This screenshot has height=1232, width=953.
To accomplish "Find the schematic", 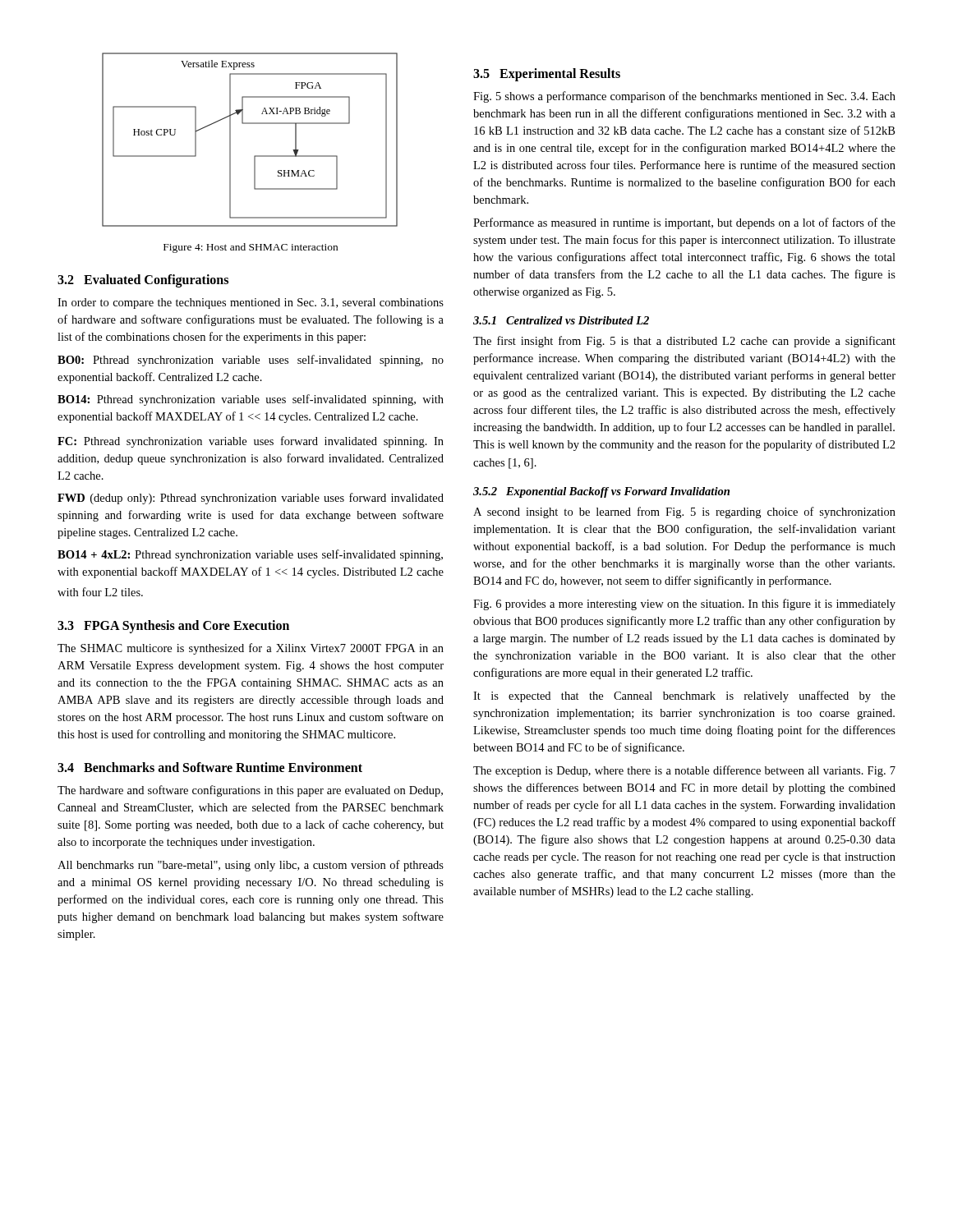I will [x=251, y=142].
